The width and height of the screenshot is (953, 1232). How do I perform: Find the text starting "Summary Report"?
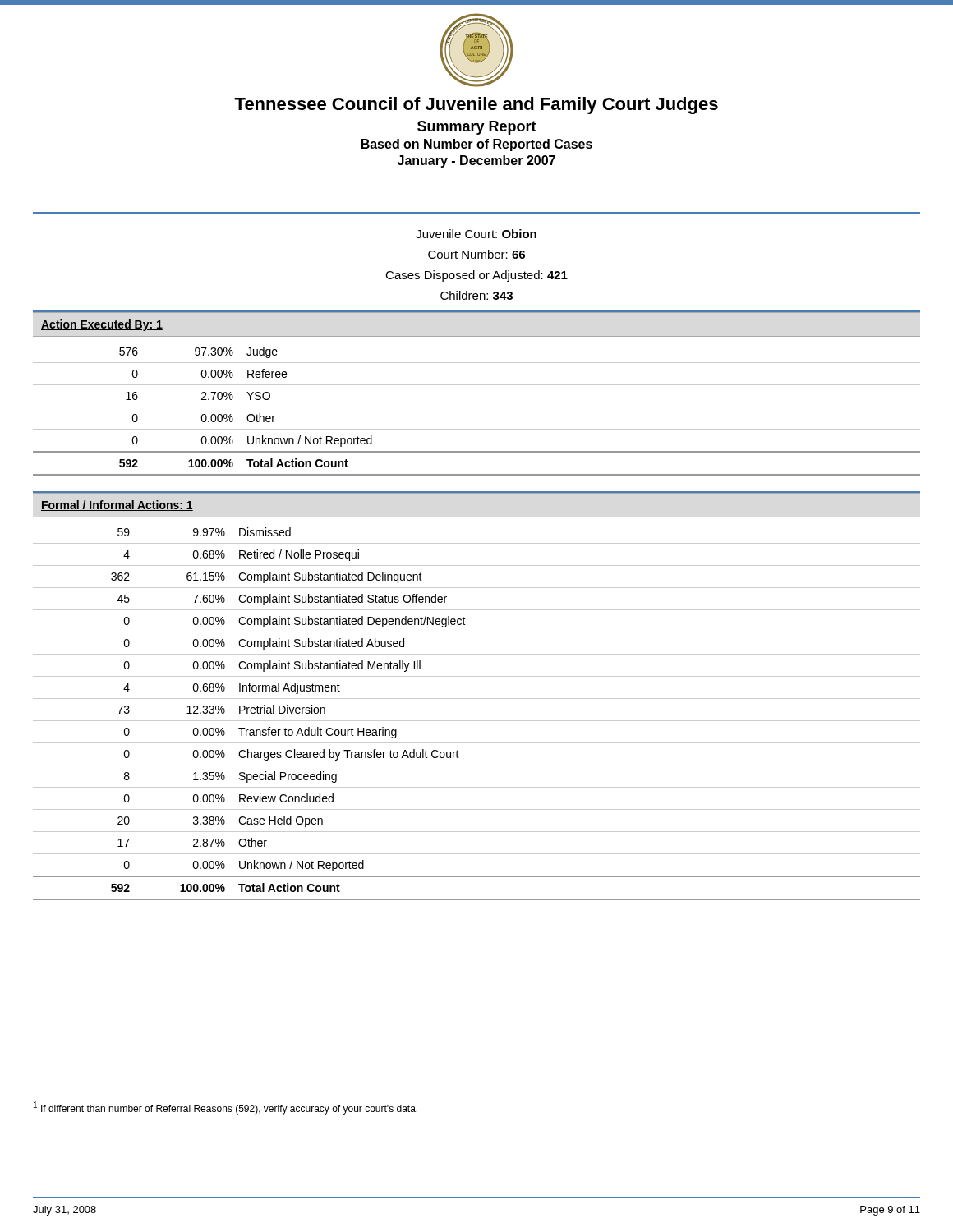click(x=476, y=126)
